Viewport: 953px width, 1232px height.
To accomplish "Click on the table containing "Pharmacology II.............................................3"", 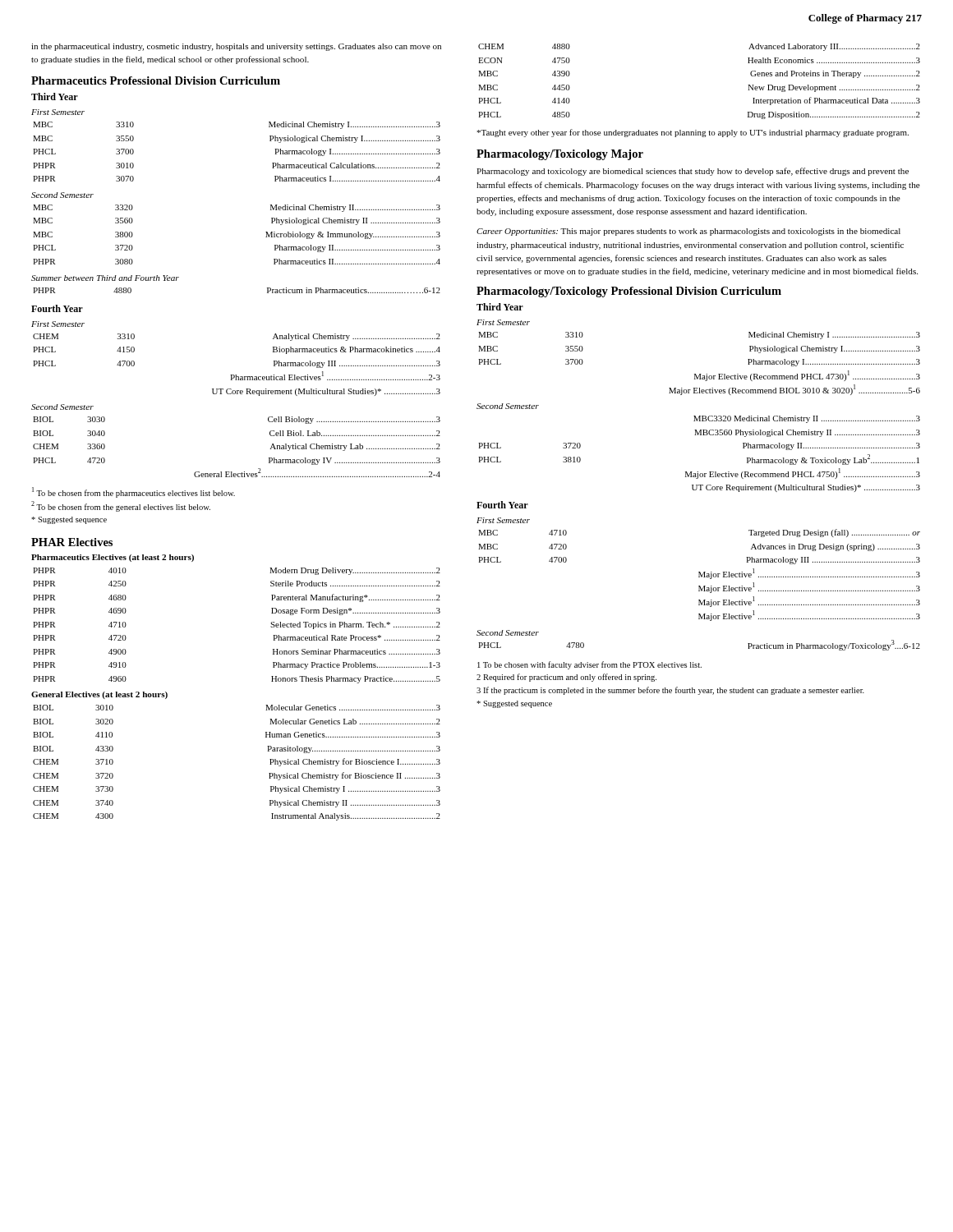I will pos(237,234).
